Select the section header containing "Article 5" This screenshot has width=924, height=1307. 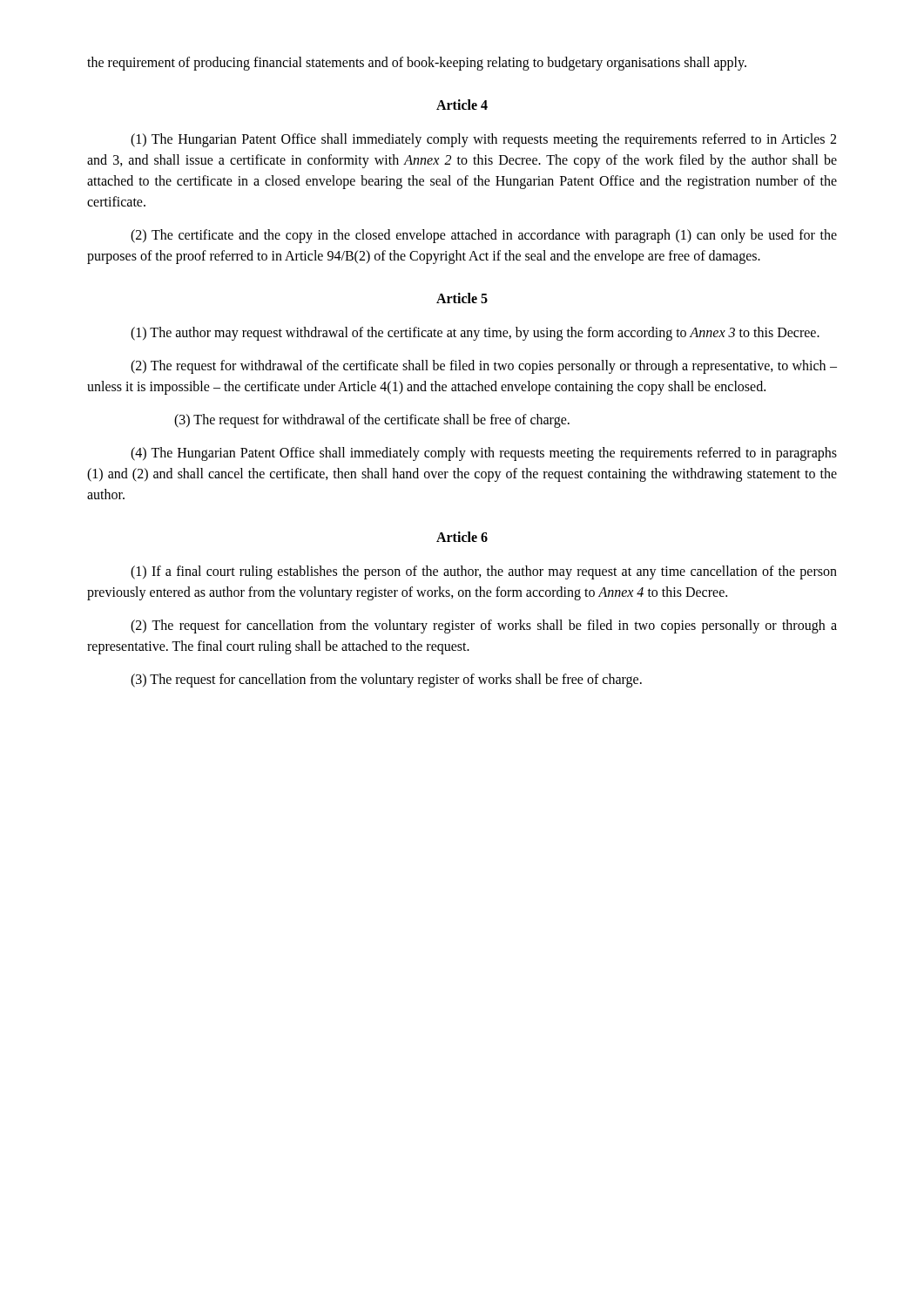462,299
